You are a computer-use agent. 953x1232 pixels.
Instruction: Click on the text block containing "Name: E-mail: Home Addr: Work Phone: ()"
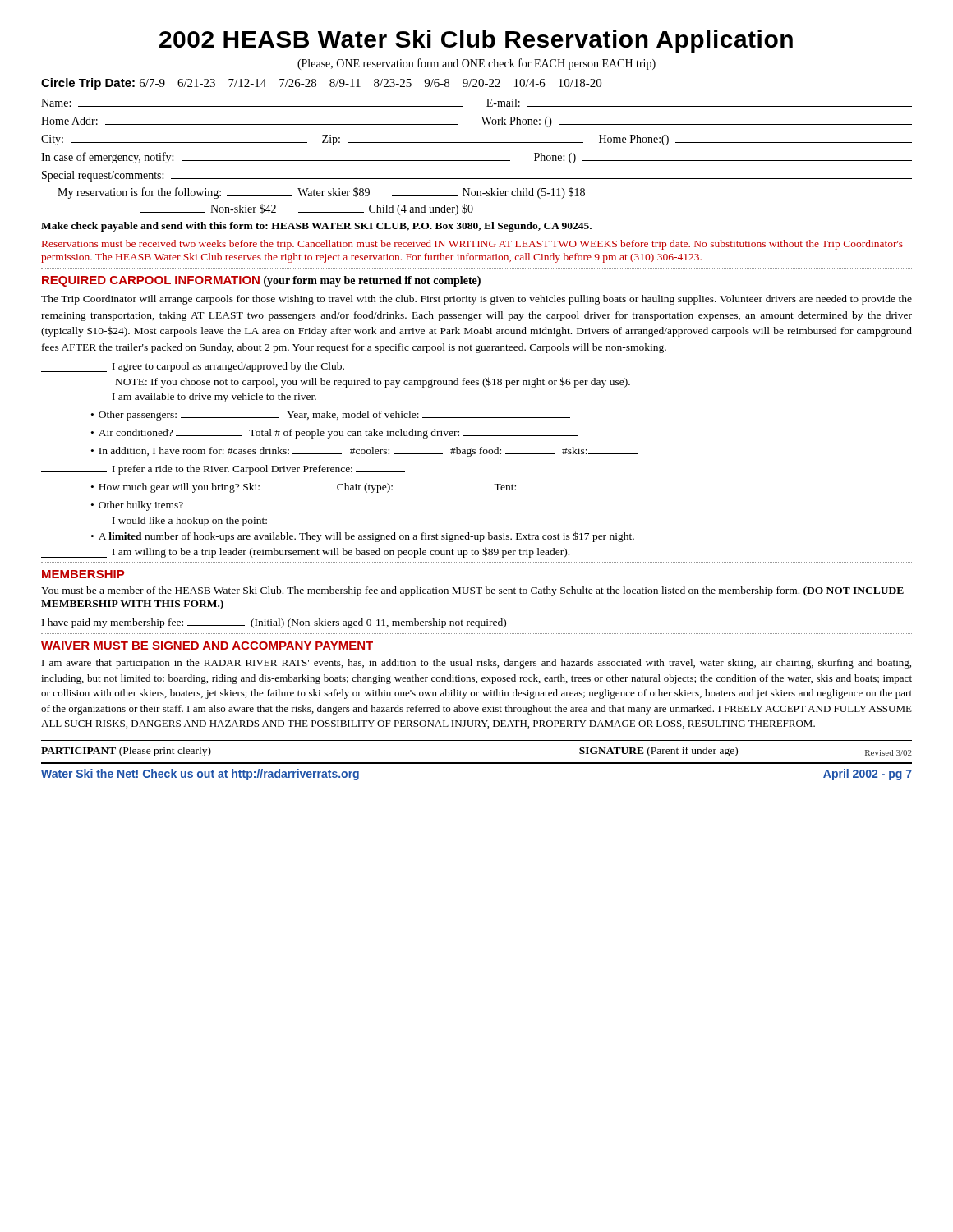[x=476, y=155]
